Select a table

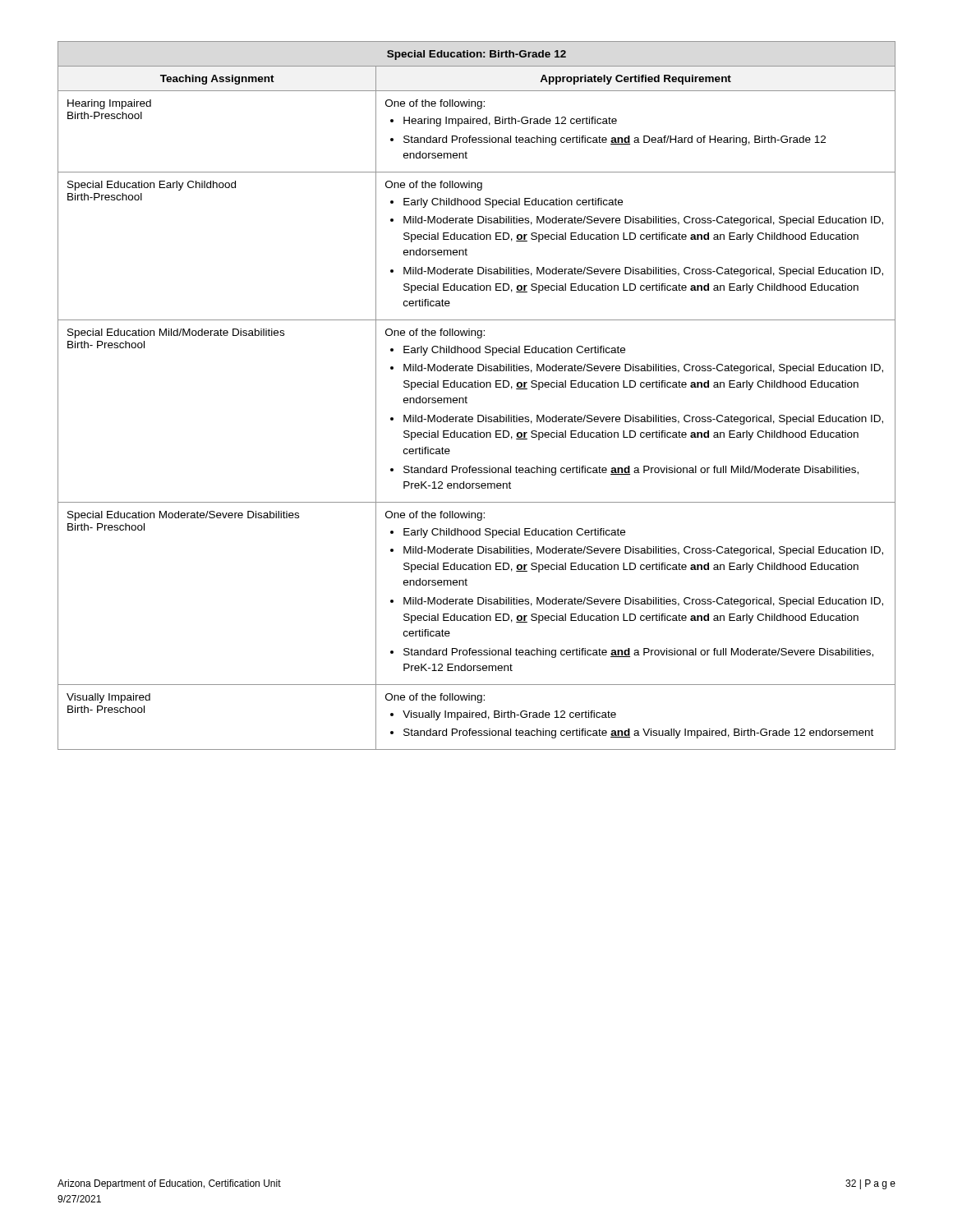[x=476, y=395]
